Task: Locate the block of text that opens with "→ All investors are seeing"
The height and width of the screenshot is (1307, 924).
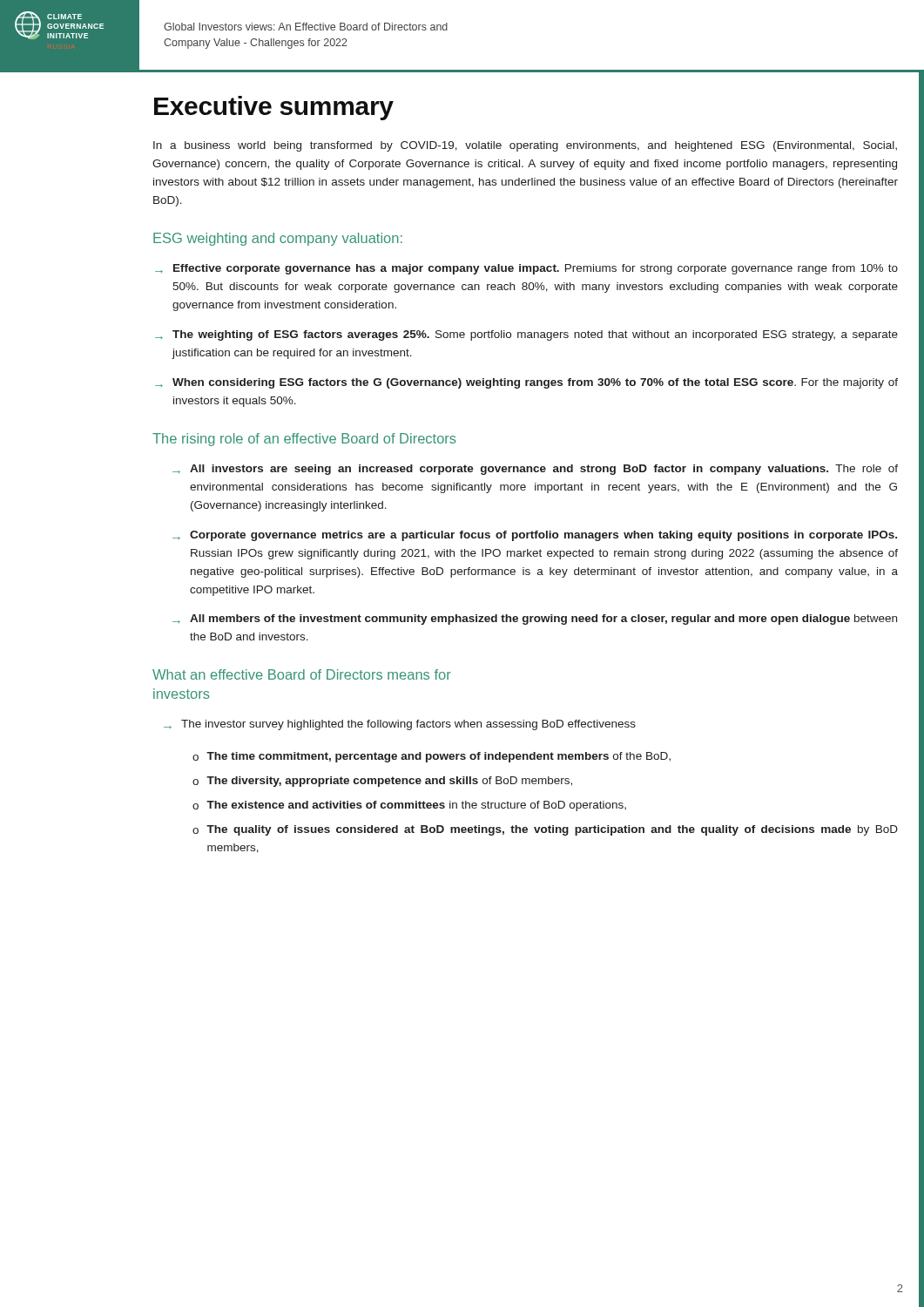Action: (534, 487)
